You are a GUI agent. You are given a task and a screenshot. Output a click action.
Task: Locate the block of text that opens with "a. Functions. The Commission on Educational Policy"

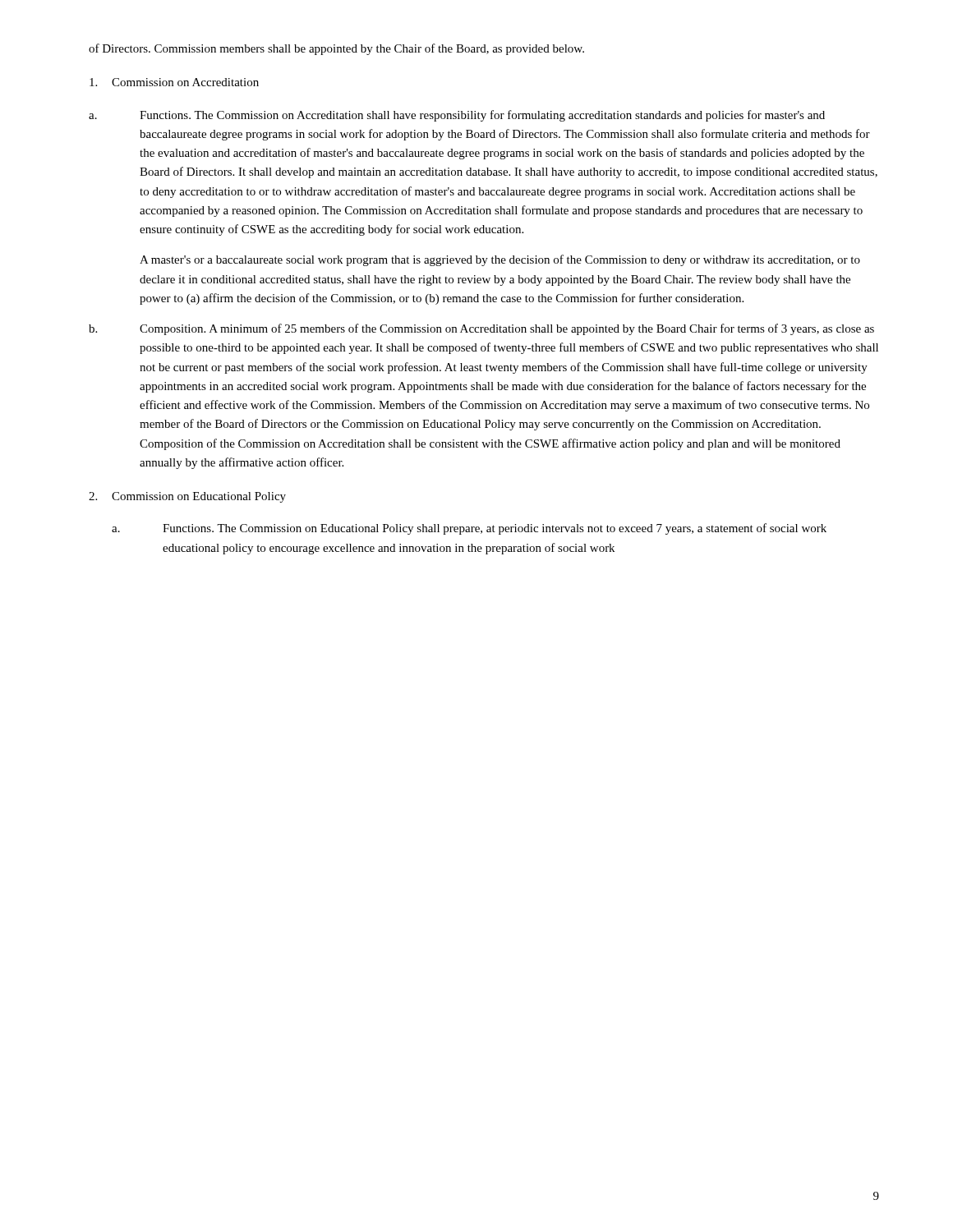484,538
